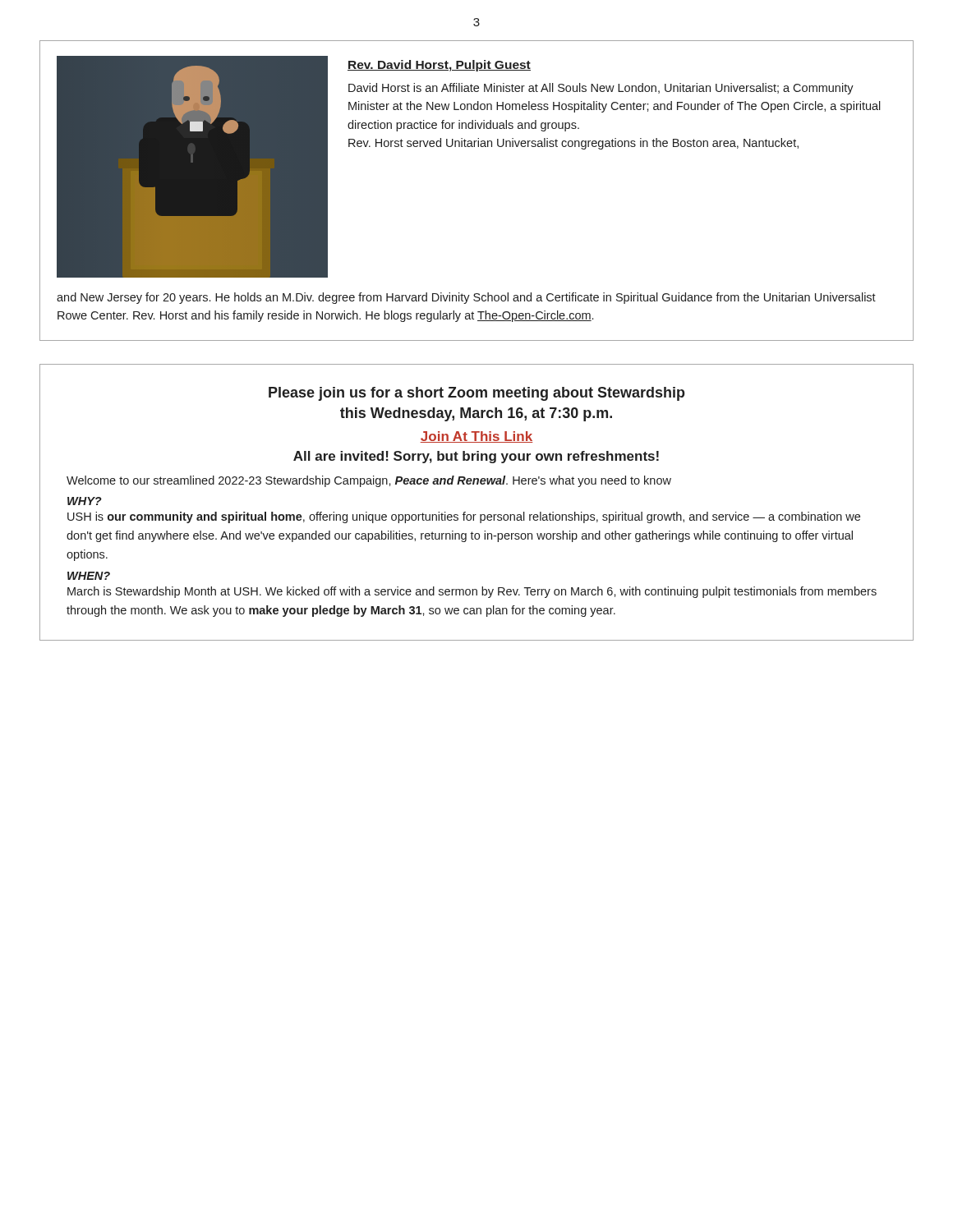Where is the passage that starts "USH is our community and spiritual"?

[464, 535]
